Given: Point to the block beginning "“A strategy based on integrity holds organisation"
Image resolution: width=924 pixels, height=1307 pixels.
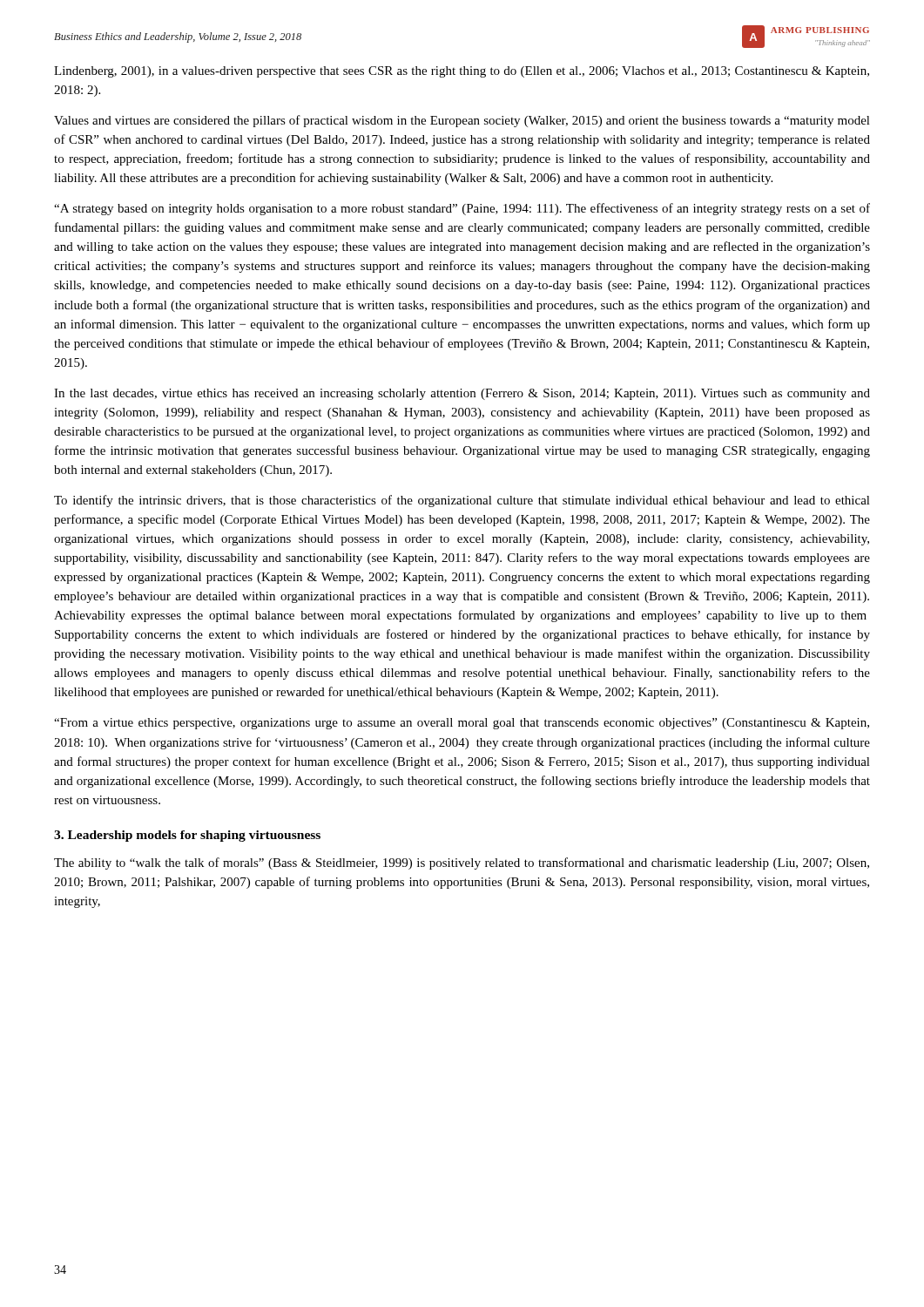Looking at the screenshot, I should pos(462,285).
